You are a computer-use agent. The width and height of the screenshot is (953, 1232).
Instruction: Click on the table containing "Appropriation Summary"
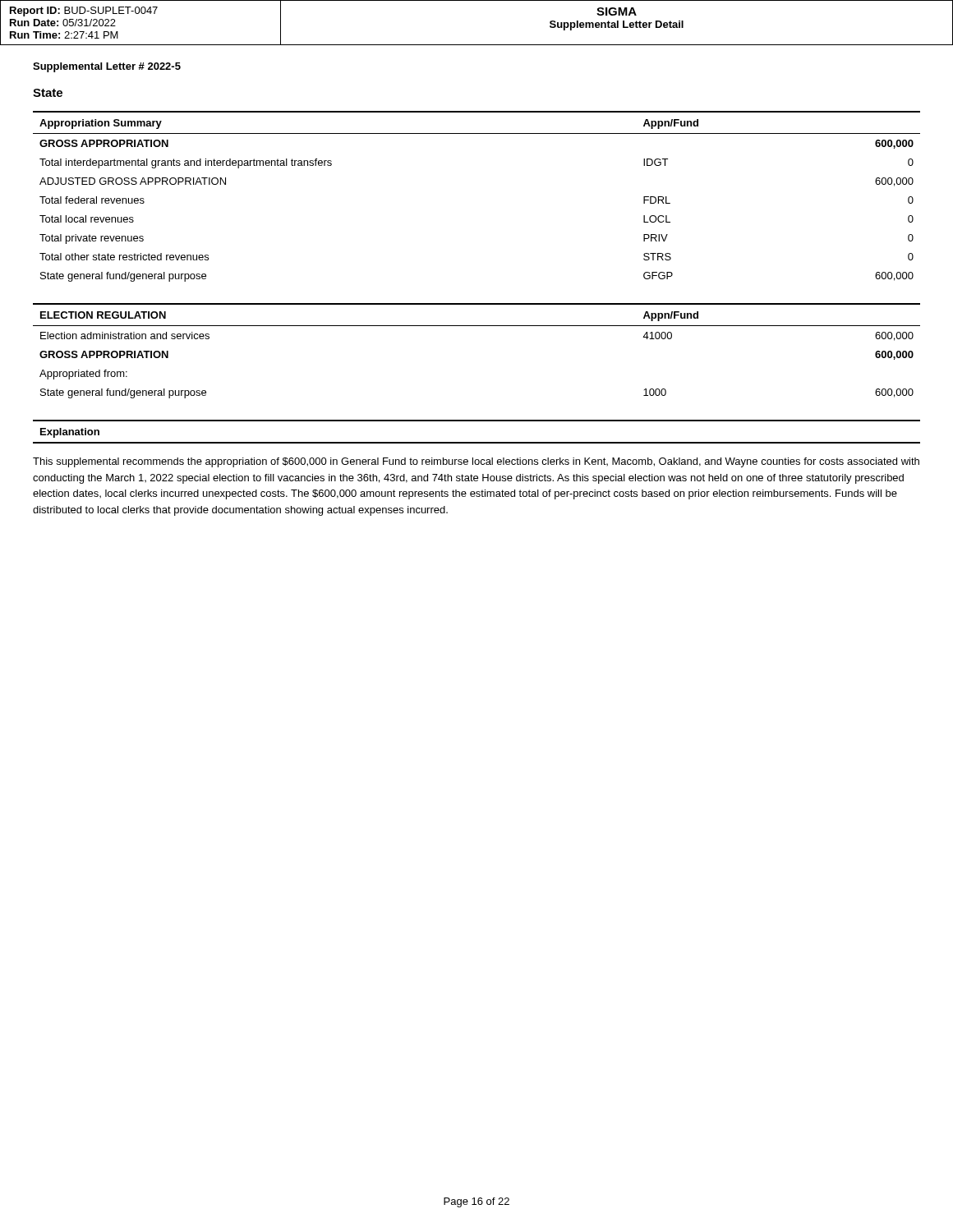point(476,198)
